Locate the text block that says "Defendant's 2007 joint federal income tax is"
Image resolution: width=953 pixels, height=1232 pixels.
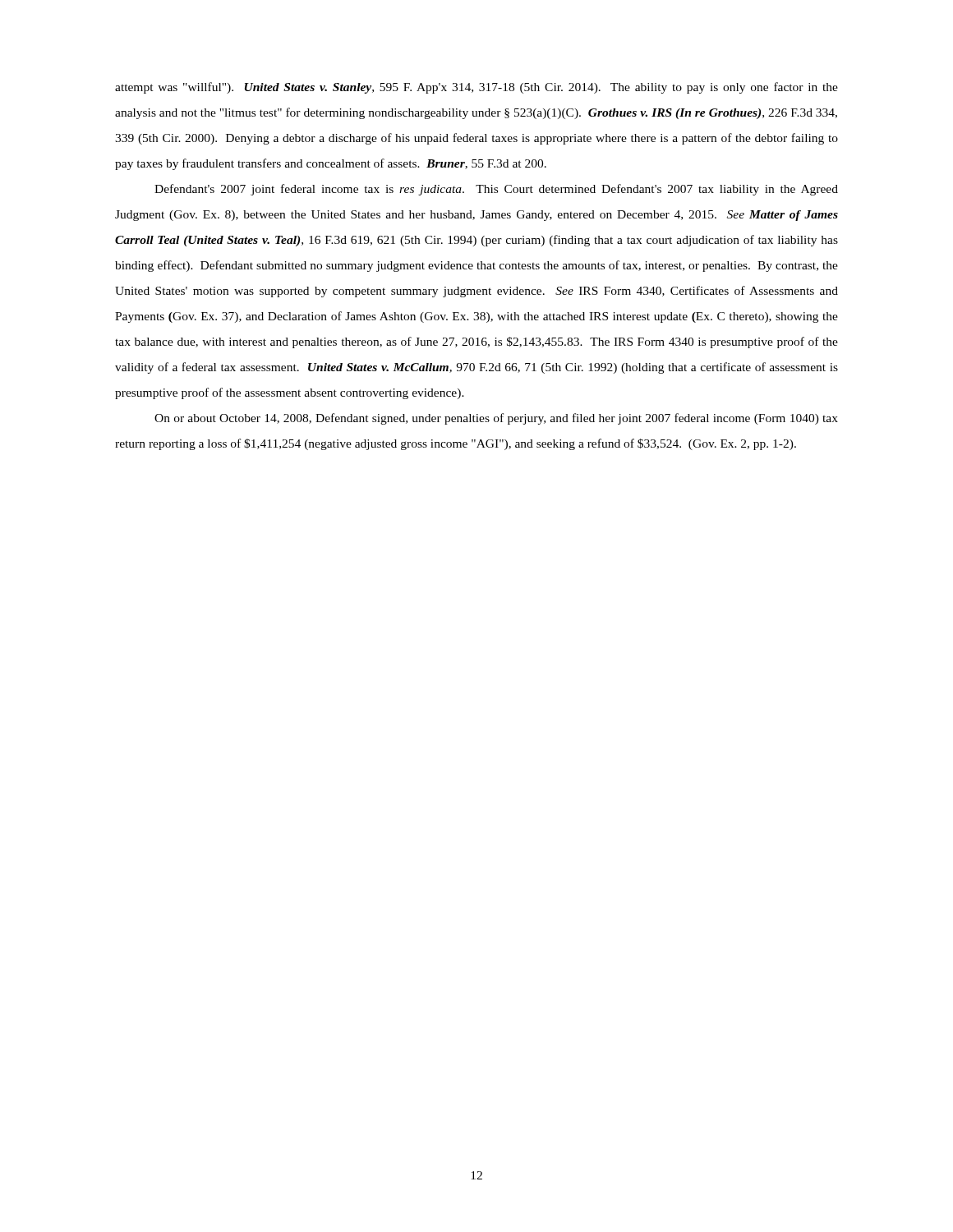(x=476, y=290)
